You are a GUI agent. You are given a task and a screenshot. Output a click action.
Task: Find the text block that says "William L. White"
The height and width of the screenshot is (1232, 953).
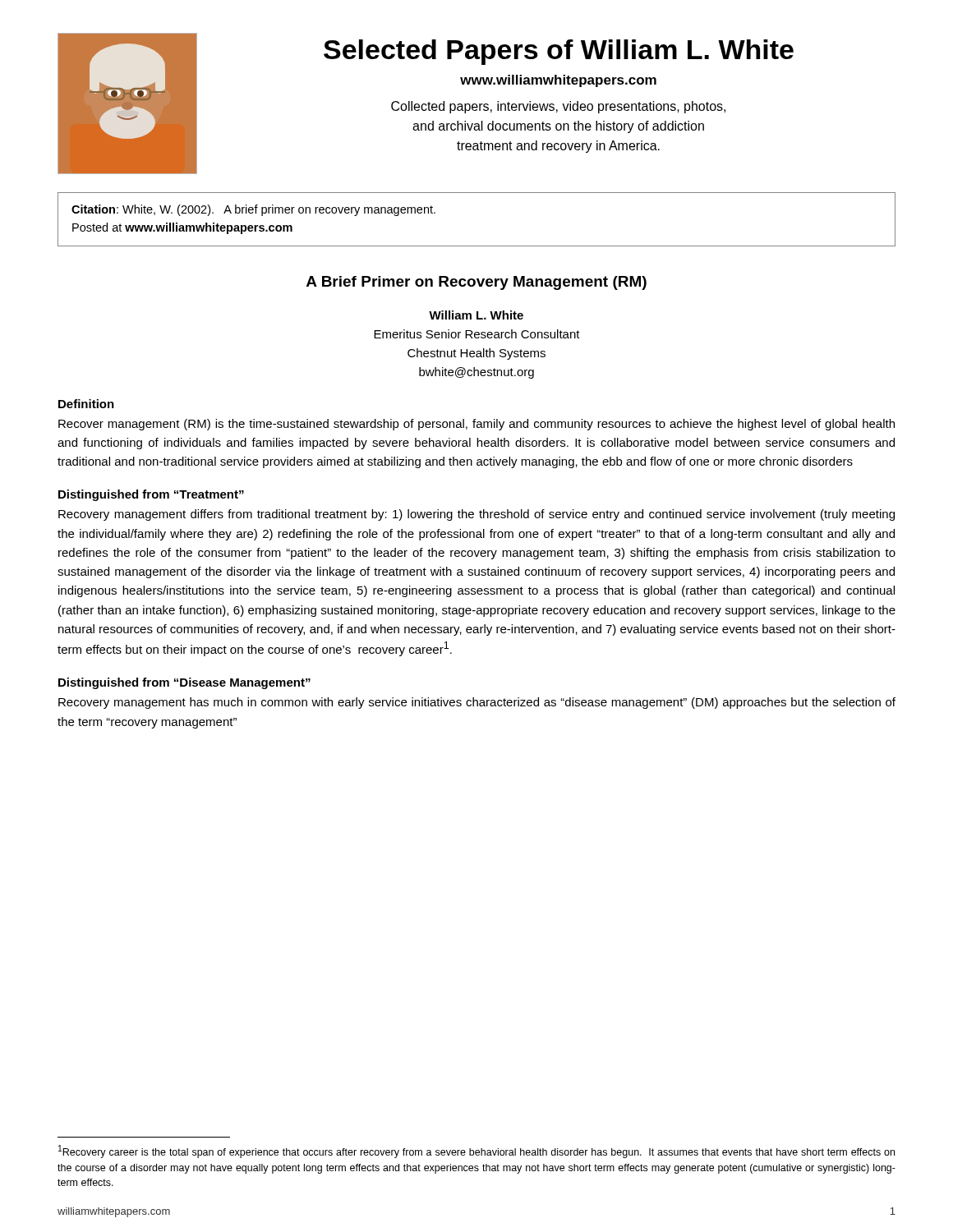pos(476,343)
